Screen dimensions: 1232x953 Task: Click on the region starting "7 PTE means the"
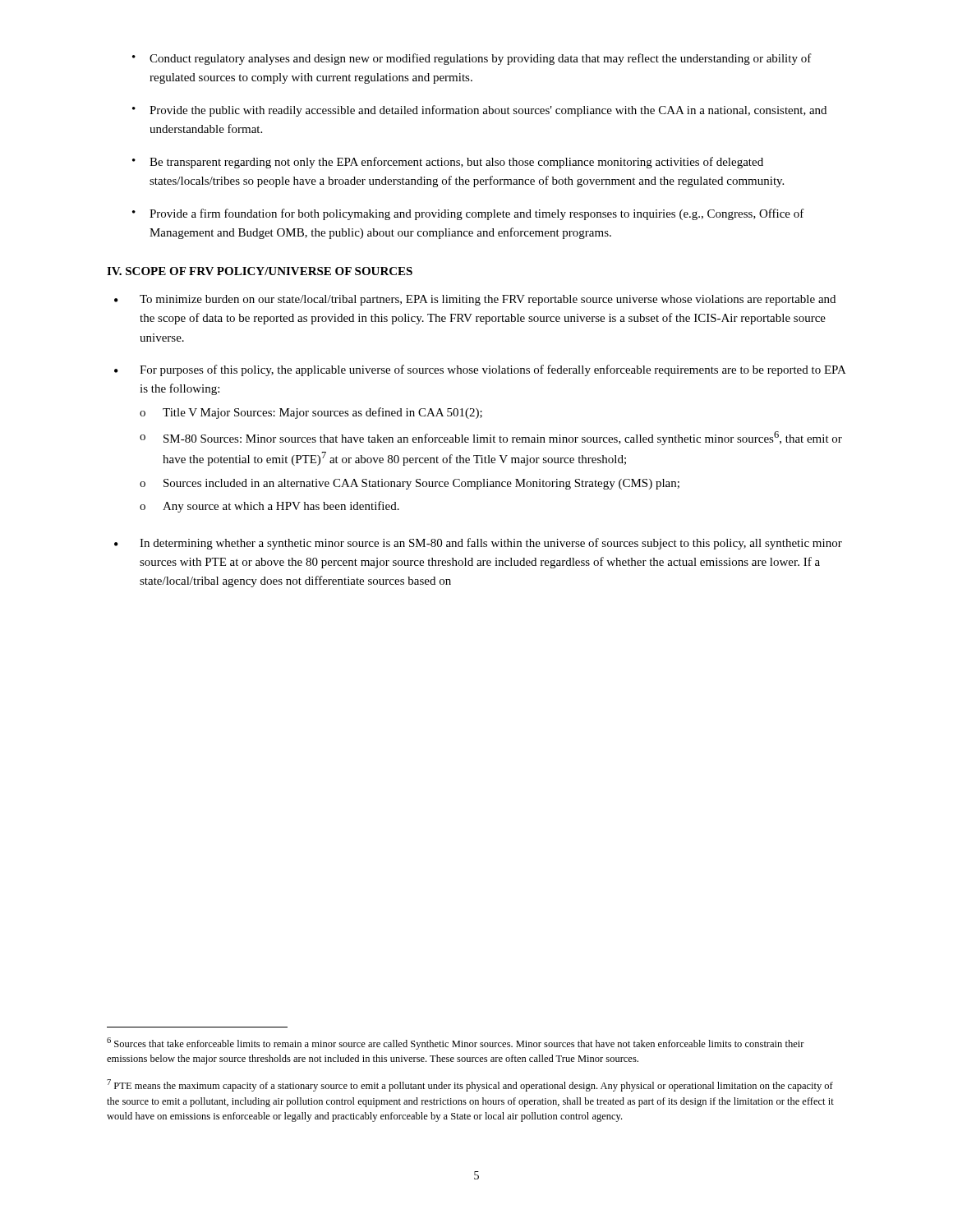pyautogui.click(x=470, y=1100)
